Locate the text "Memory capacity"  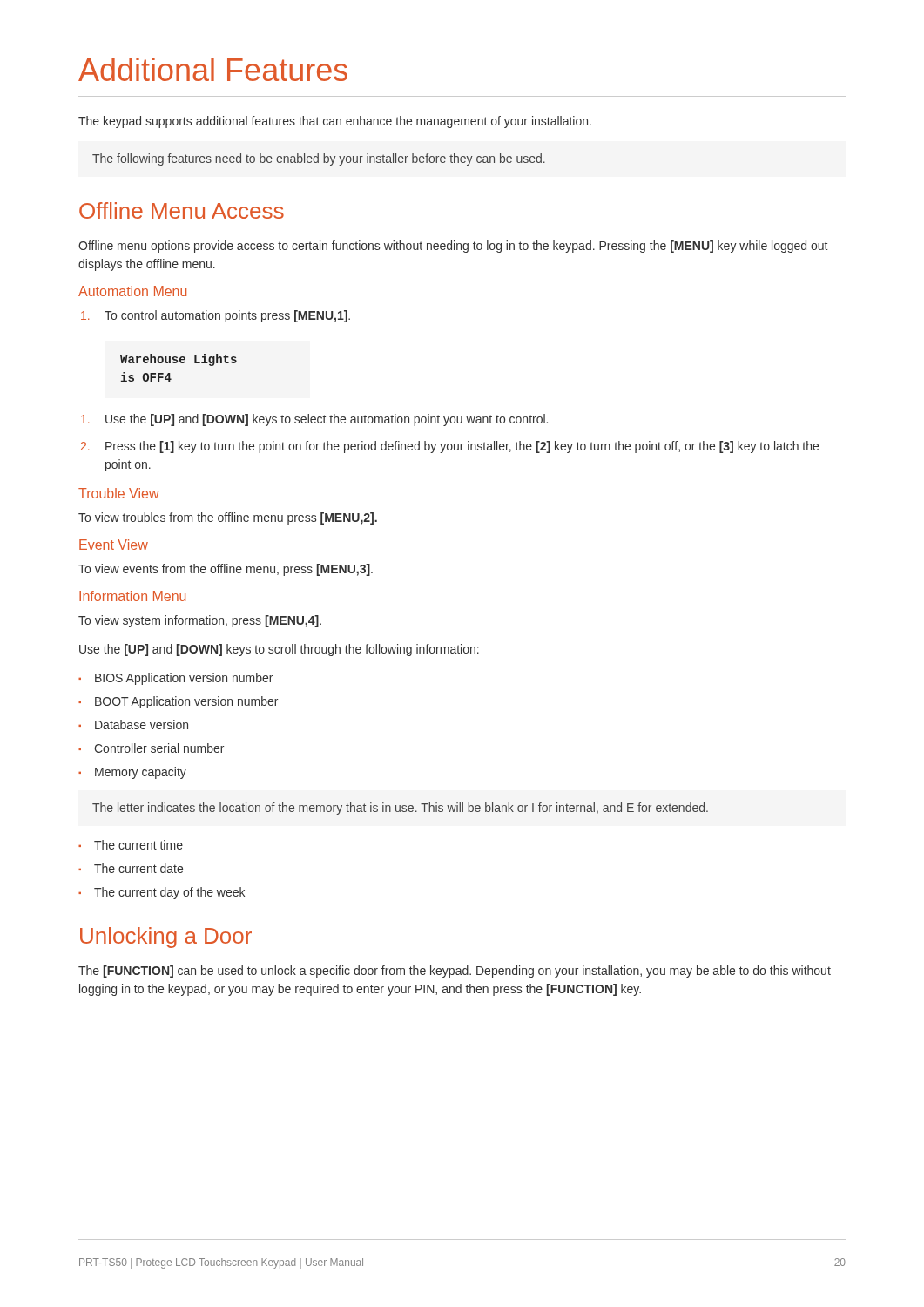pos(132,773)
